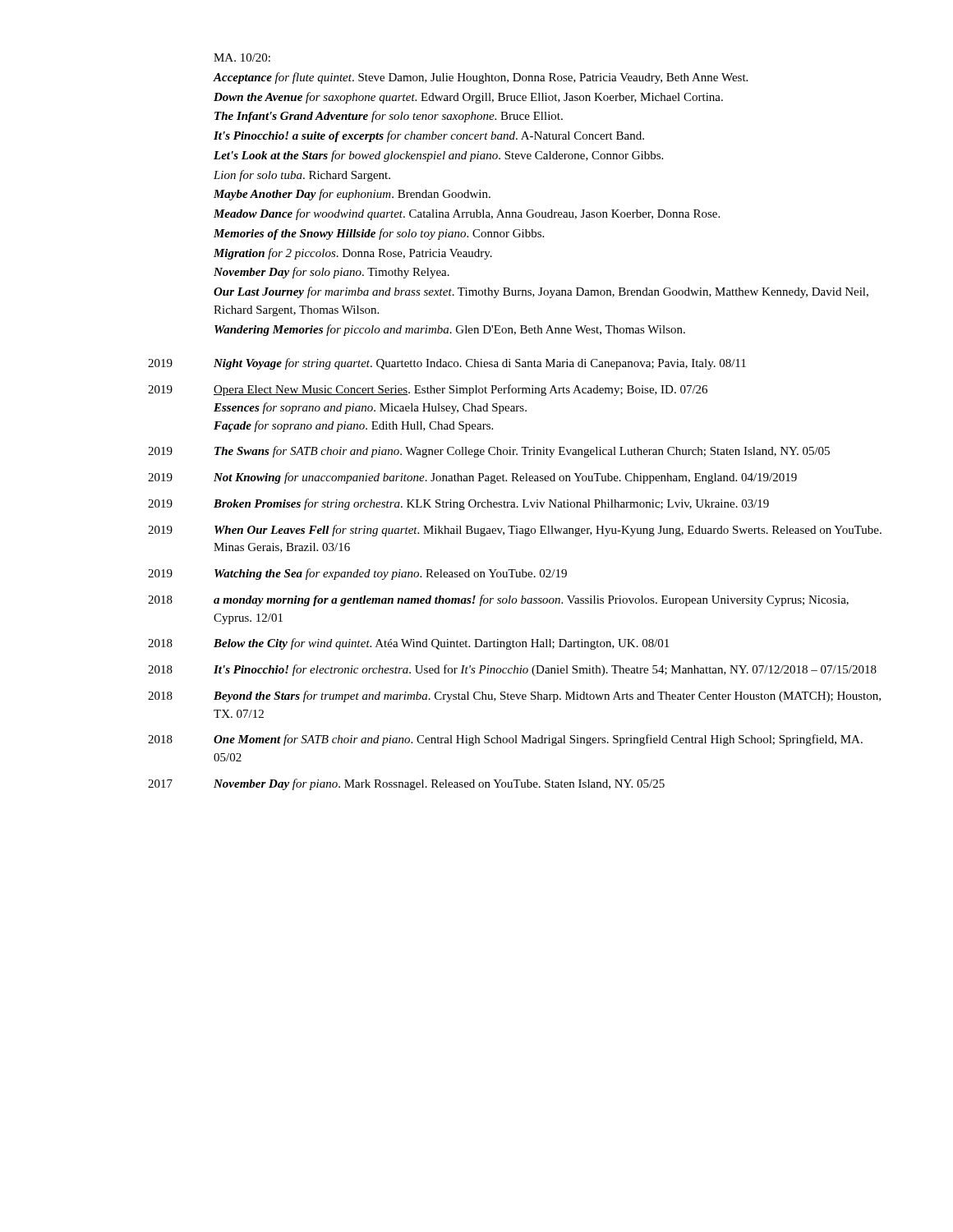Select the list item with the text "Meadow Dance for woodwind quartet. Catalina Arrubla,"
The width and height of the screenshot is (953, 1232).
pos(467,214)
